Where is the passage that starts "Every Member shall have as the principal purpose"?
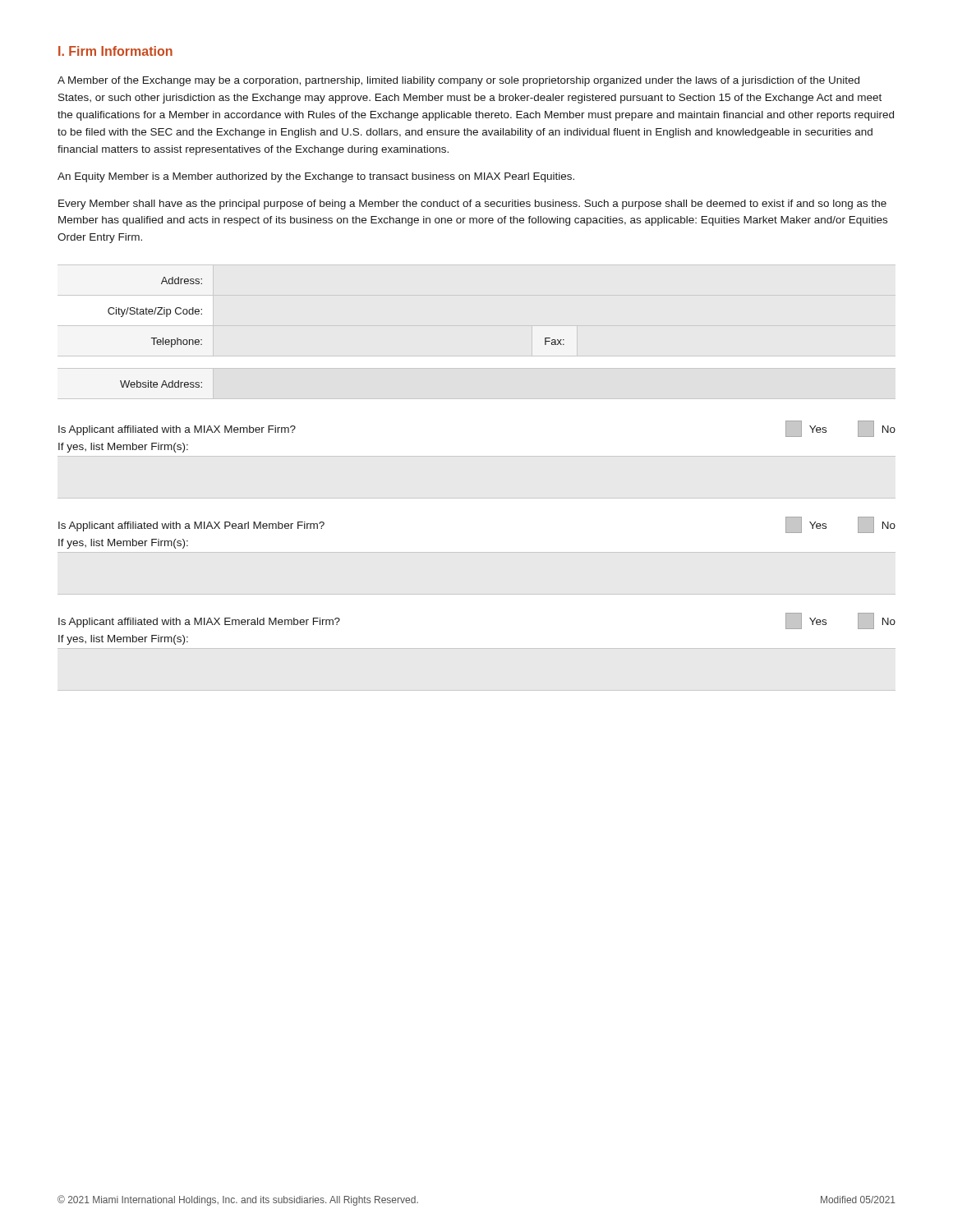 point(473,220)
